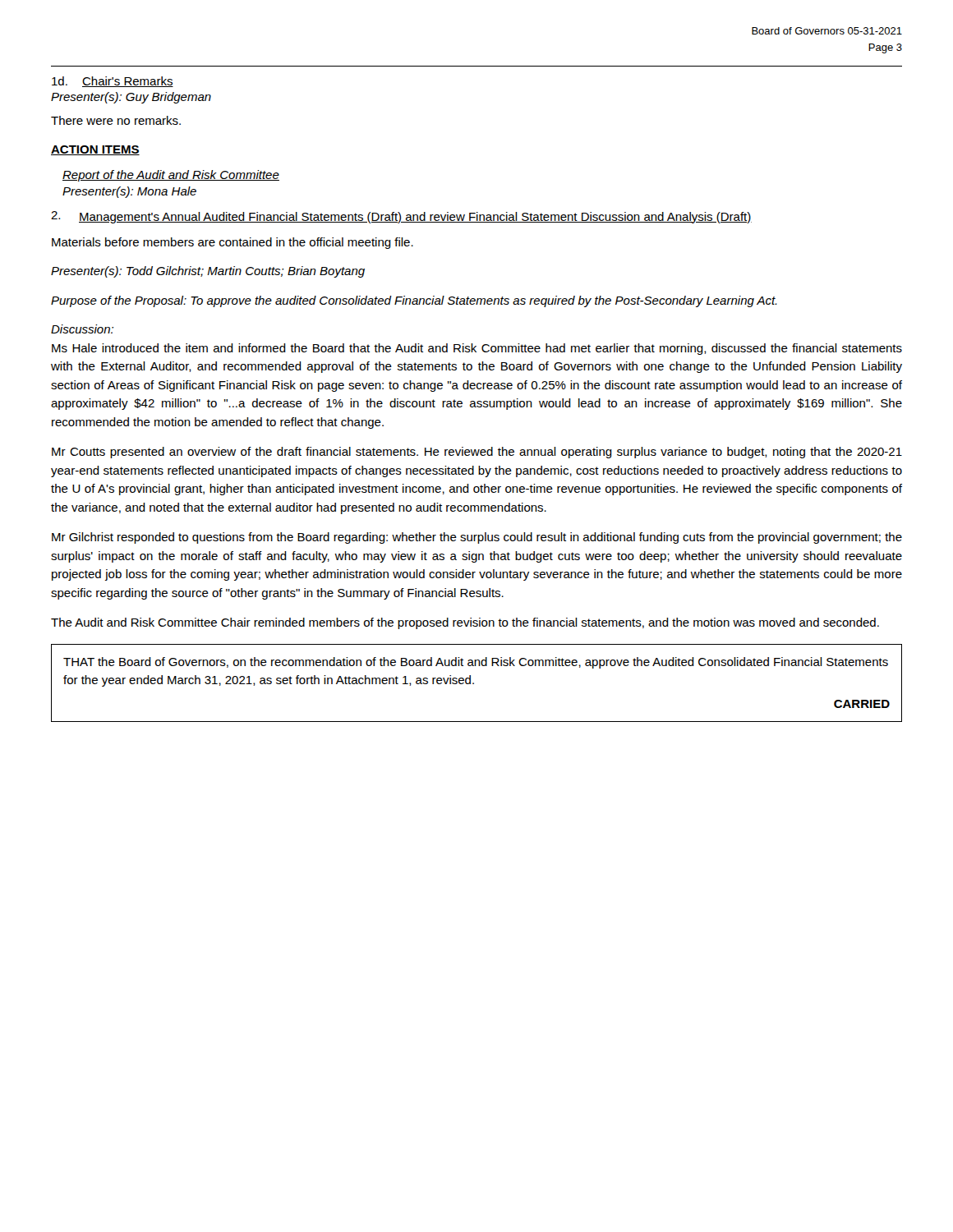Click on the text starting "Presenter(s): Guy Bridgeman"
This screenshot has height=1232, width=953.
pyautogui.click(x=131, y=97)
